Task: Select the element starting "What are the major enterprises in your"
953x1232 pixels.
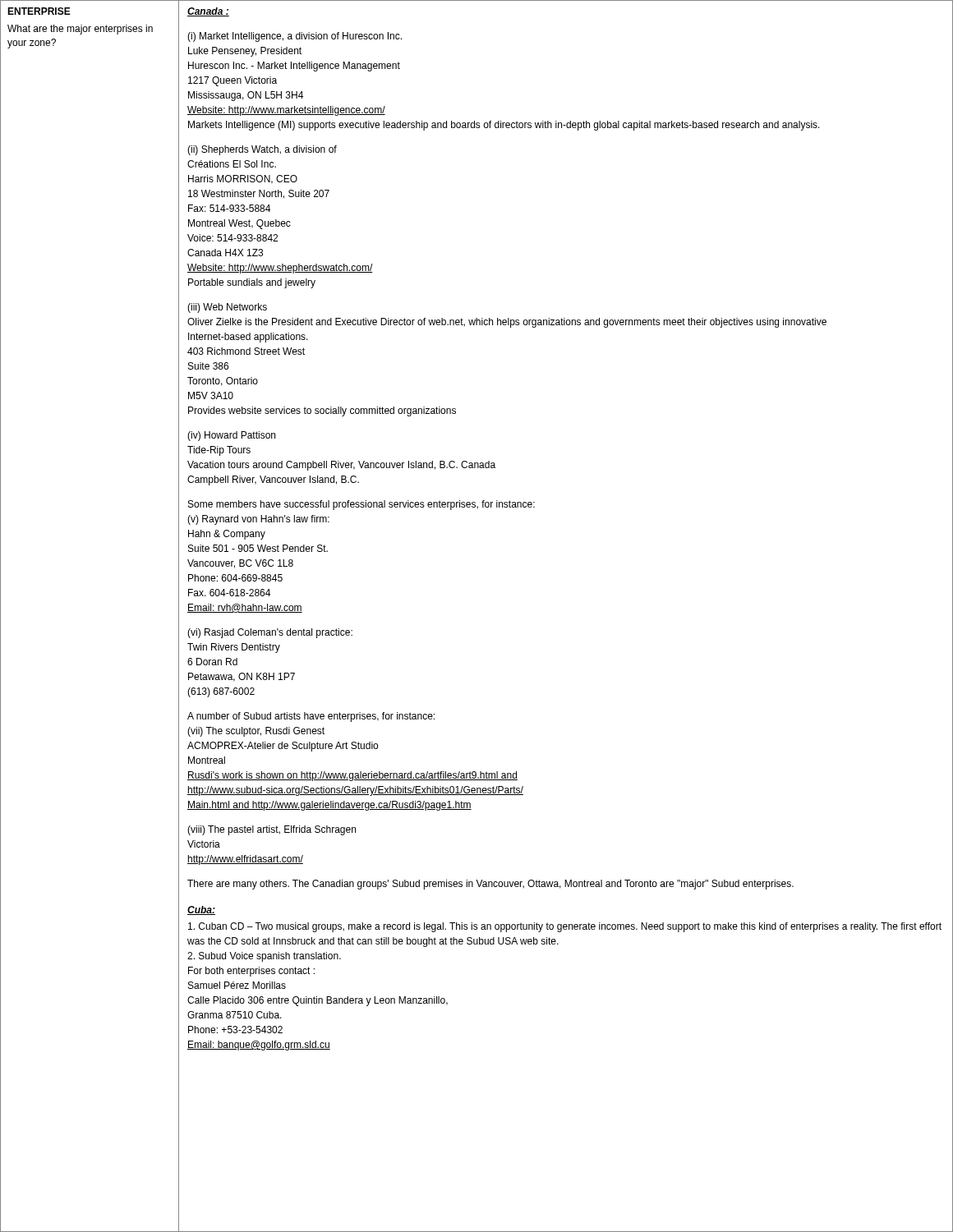Action: (80, 36)
